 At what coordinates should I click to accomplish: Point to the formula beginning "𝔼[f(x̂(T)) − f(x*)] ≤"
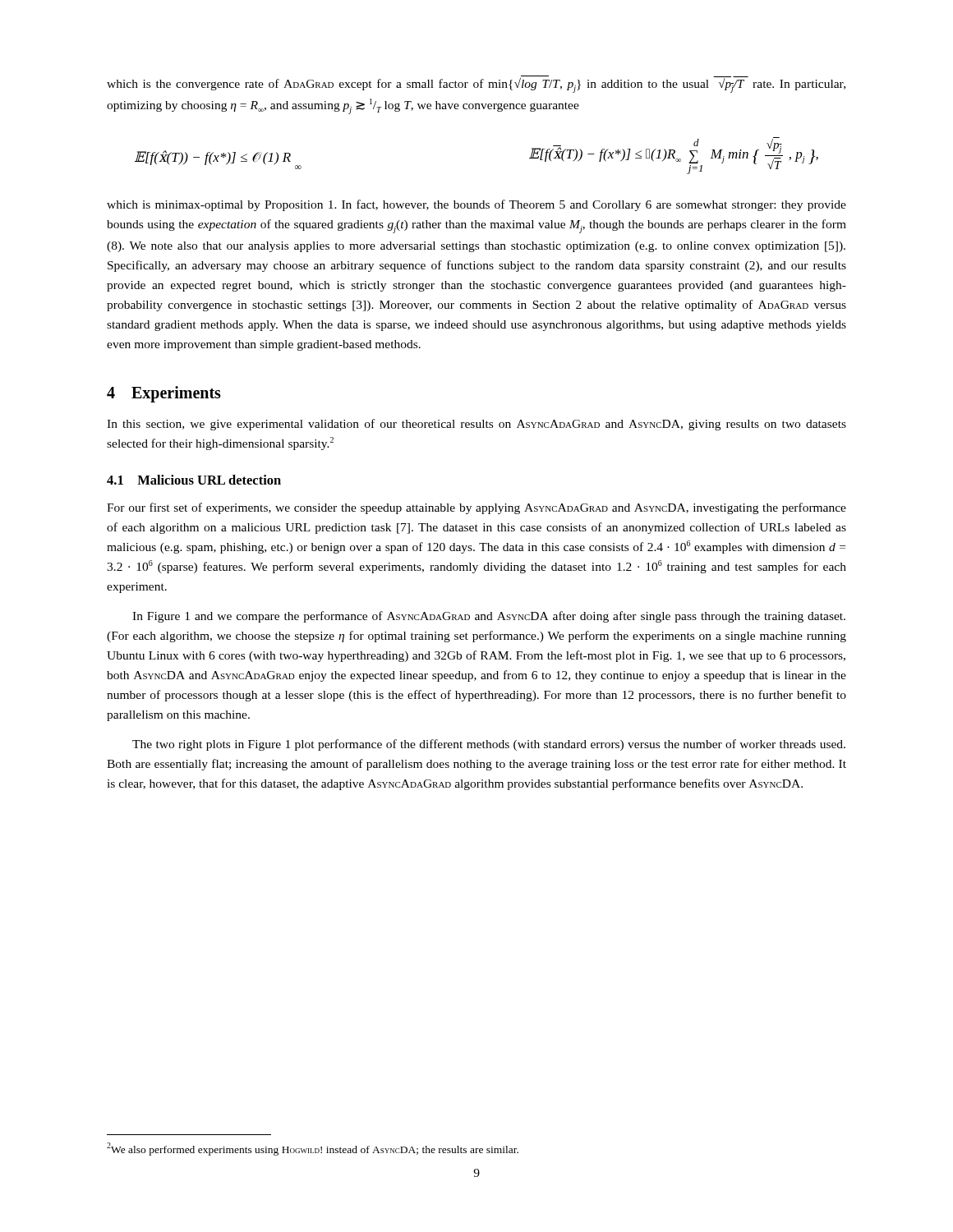212,155
